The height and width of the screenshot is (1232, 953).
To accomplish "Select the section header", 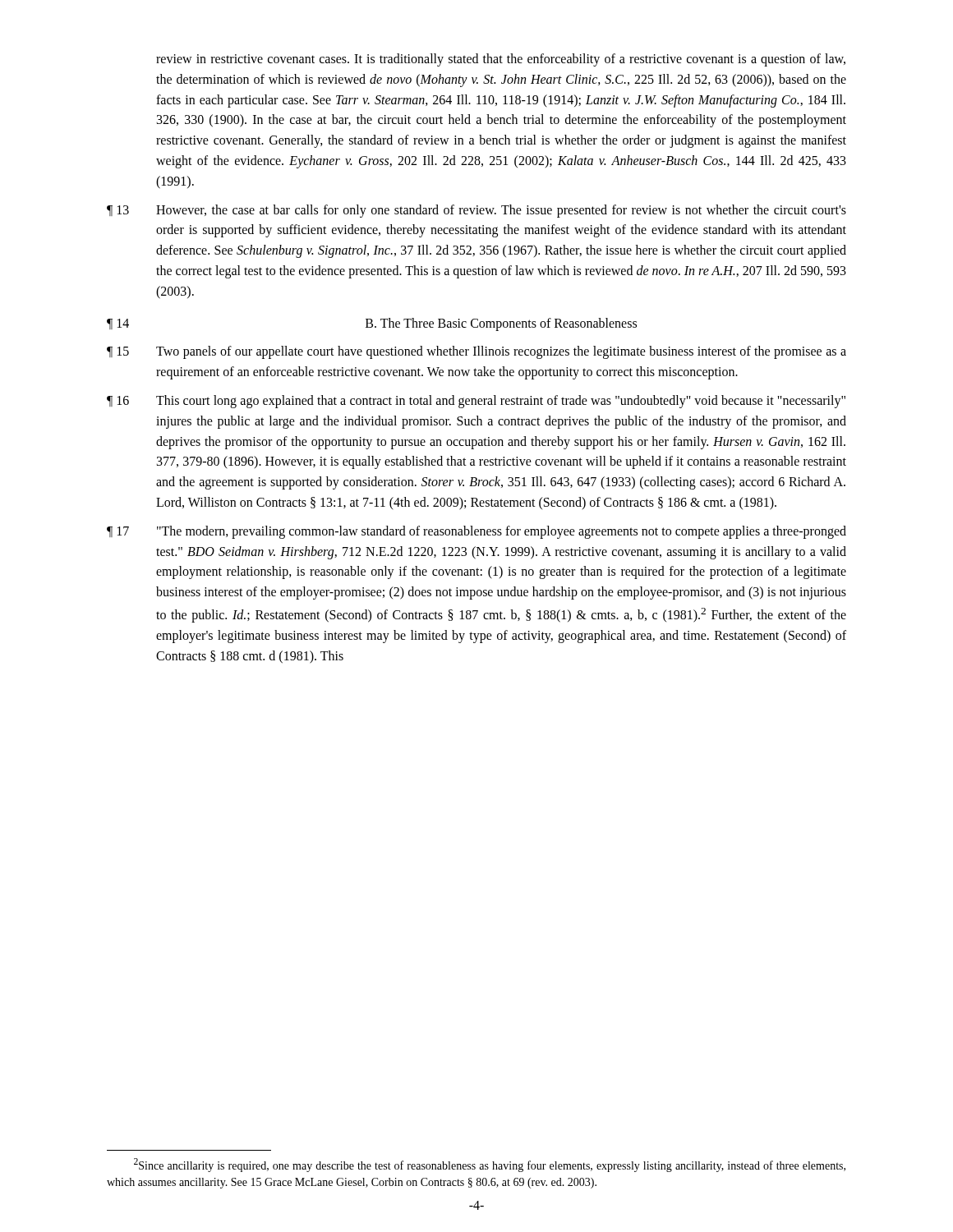I will pos(476,328).
